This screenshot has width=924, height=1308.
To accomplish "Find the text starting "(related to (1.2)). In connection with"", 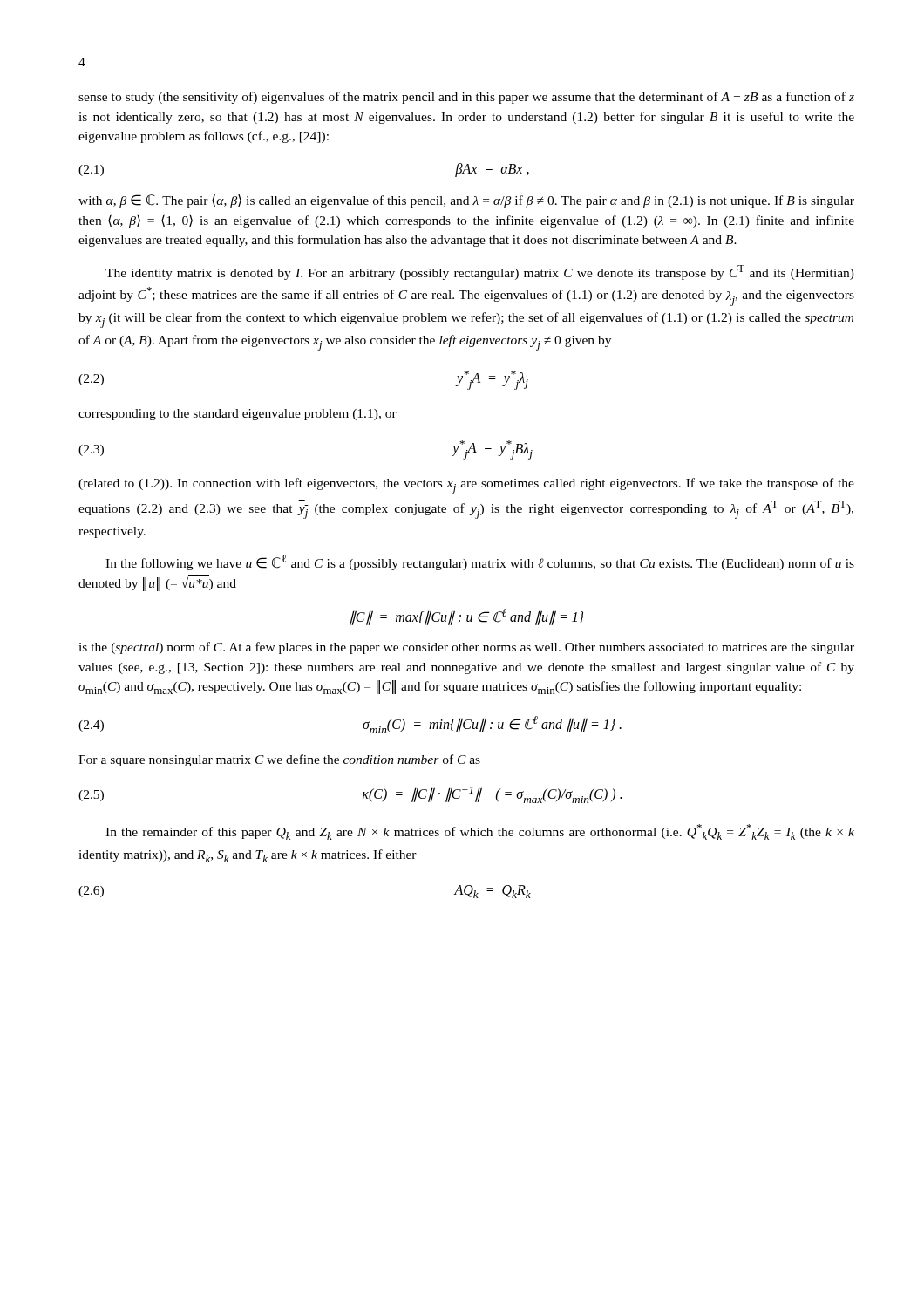I will click(466, 507).
